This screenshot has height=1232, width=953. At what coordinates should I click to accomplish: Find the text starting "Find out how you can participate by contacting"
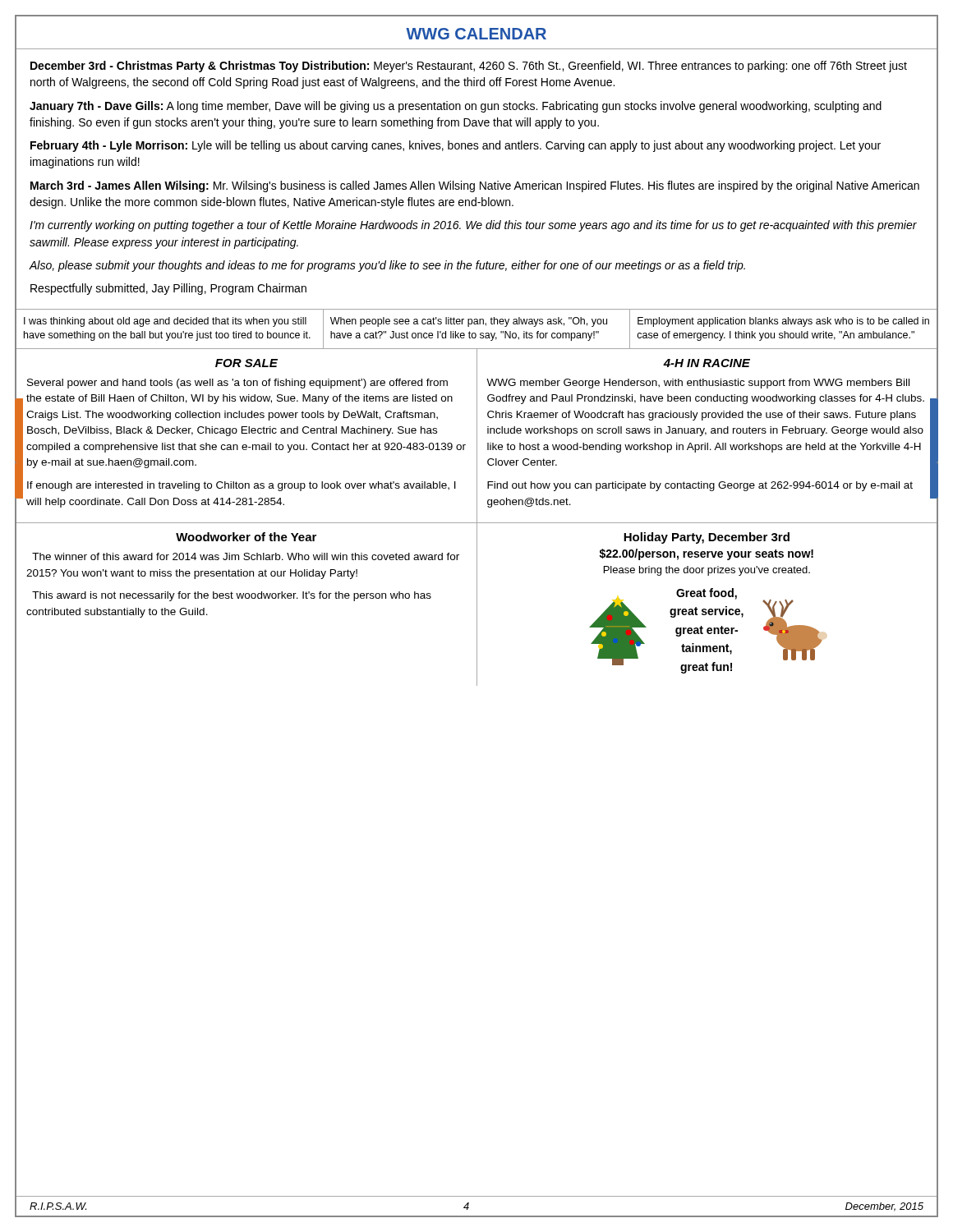point(700,493)
